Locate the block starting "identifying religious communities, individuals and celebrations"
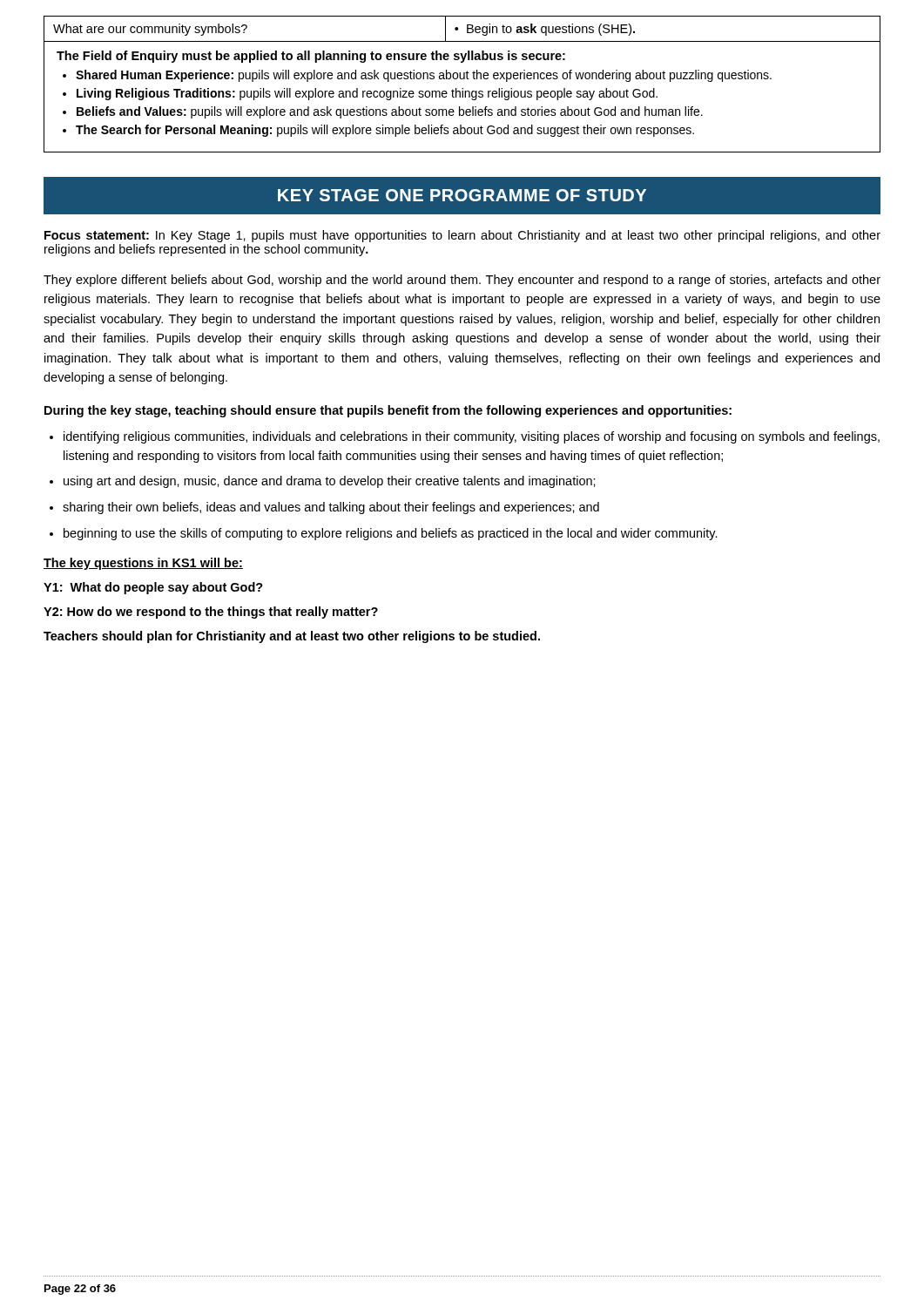Viewport: 924px width, 1307px height. [472, 446]
